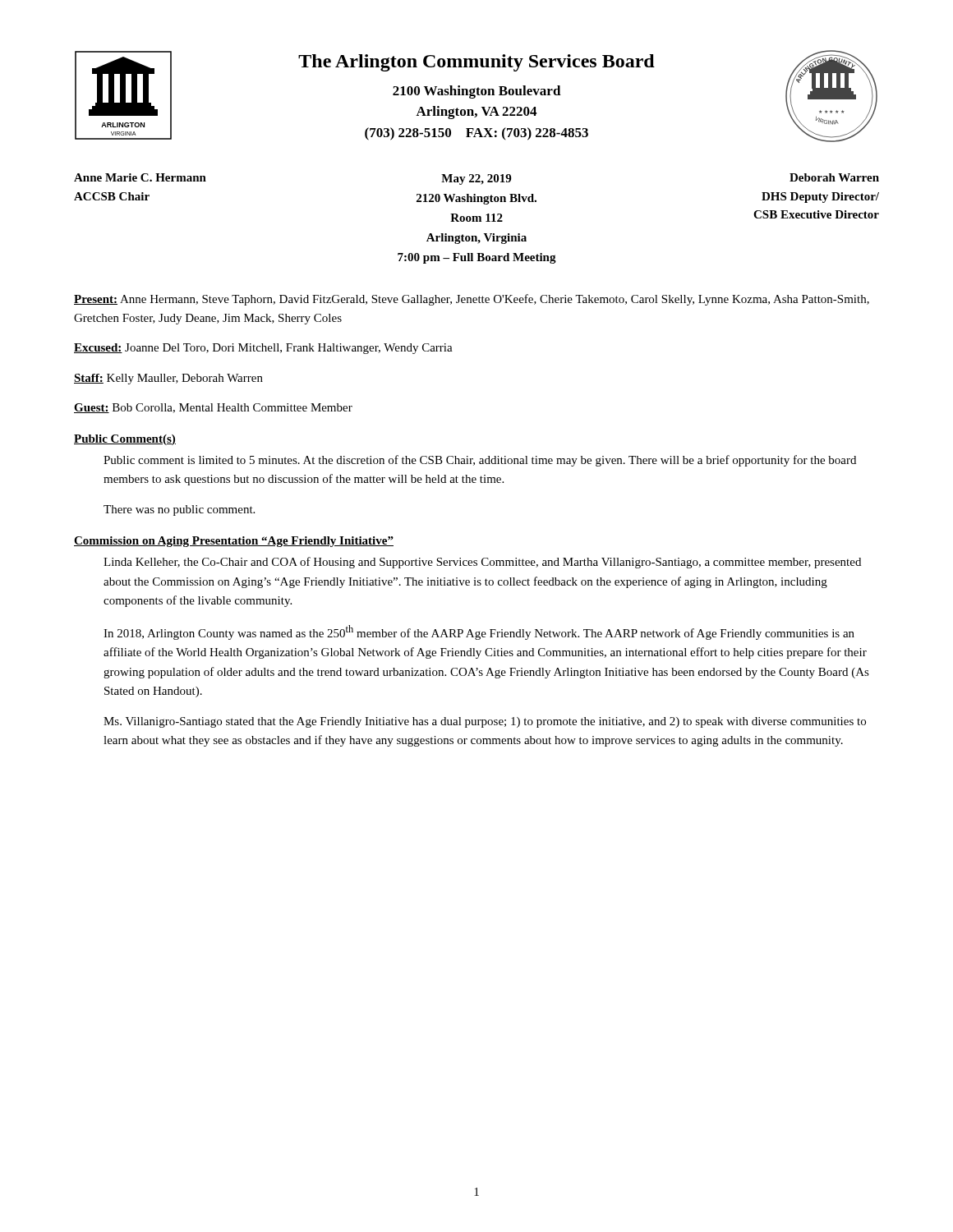This screenshot has width=953, height=1232.
Task: Select the text starting "Deborah Warren DHS"
Action: 816,196
